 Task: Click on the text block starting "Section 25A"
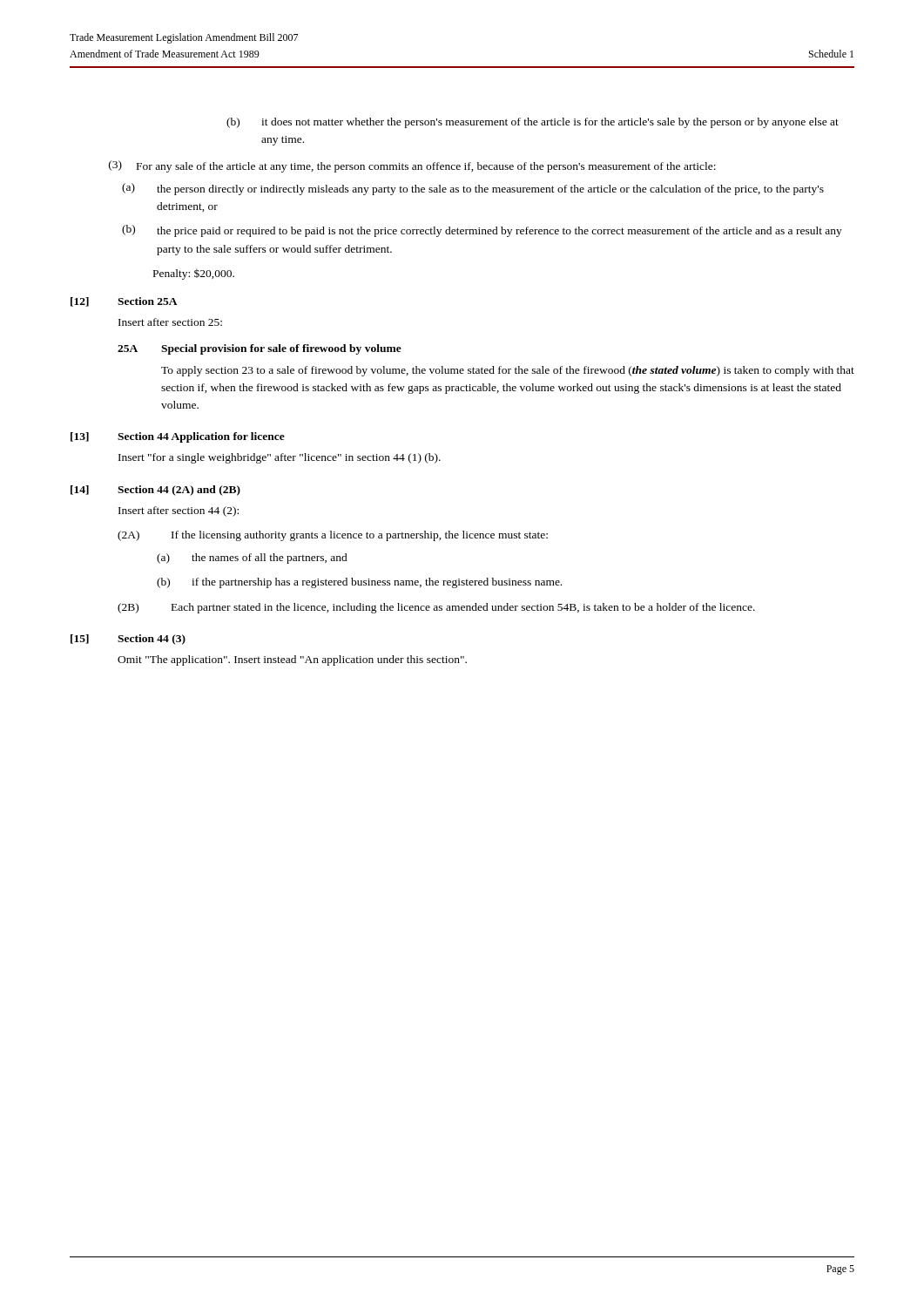[147, 301]
